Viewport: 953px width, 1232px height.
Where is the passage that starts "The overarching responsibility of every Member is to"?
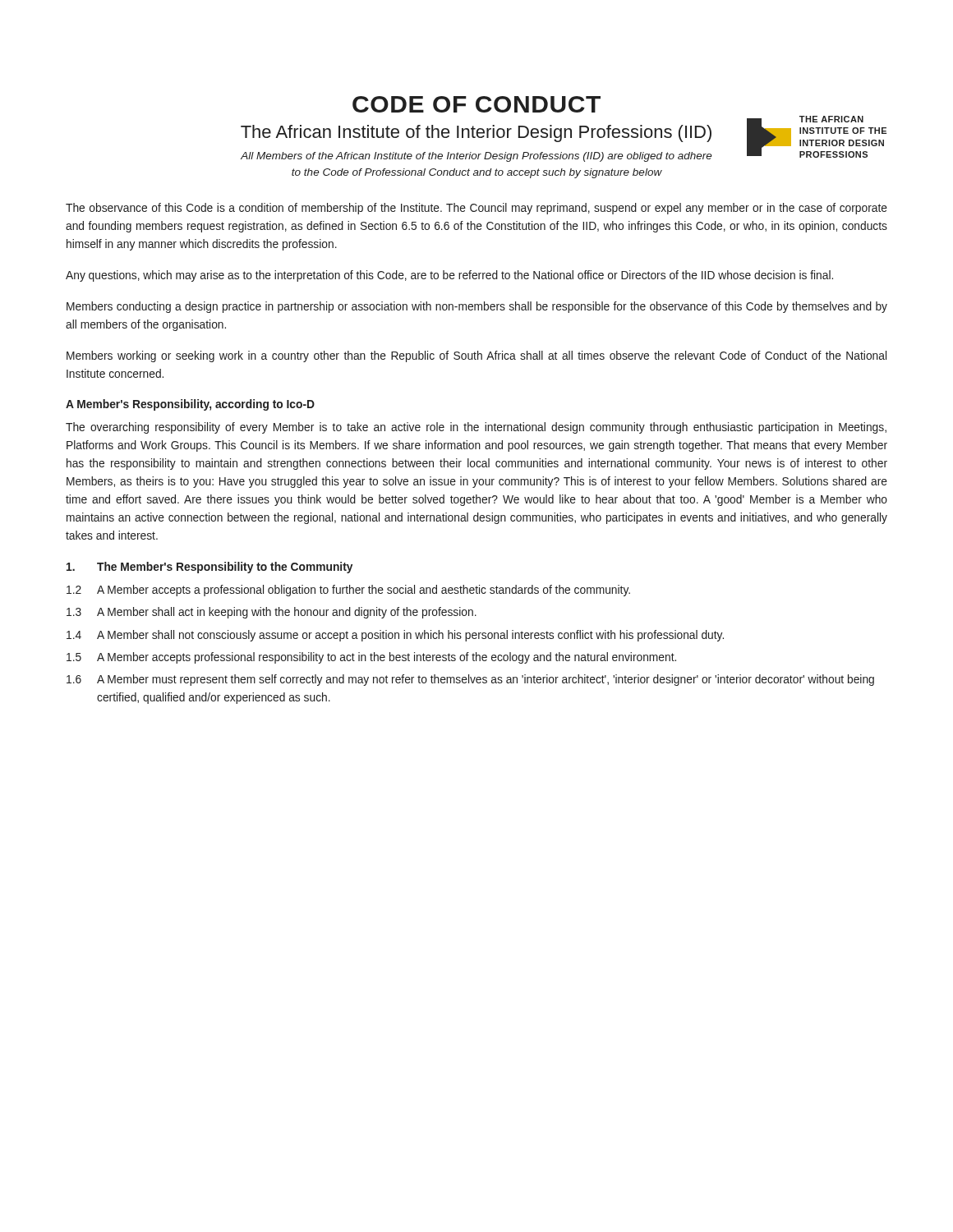click(476, 482)
